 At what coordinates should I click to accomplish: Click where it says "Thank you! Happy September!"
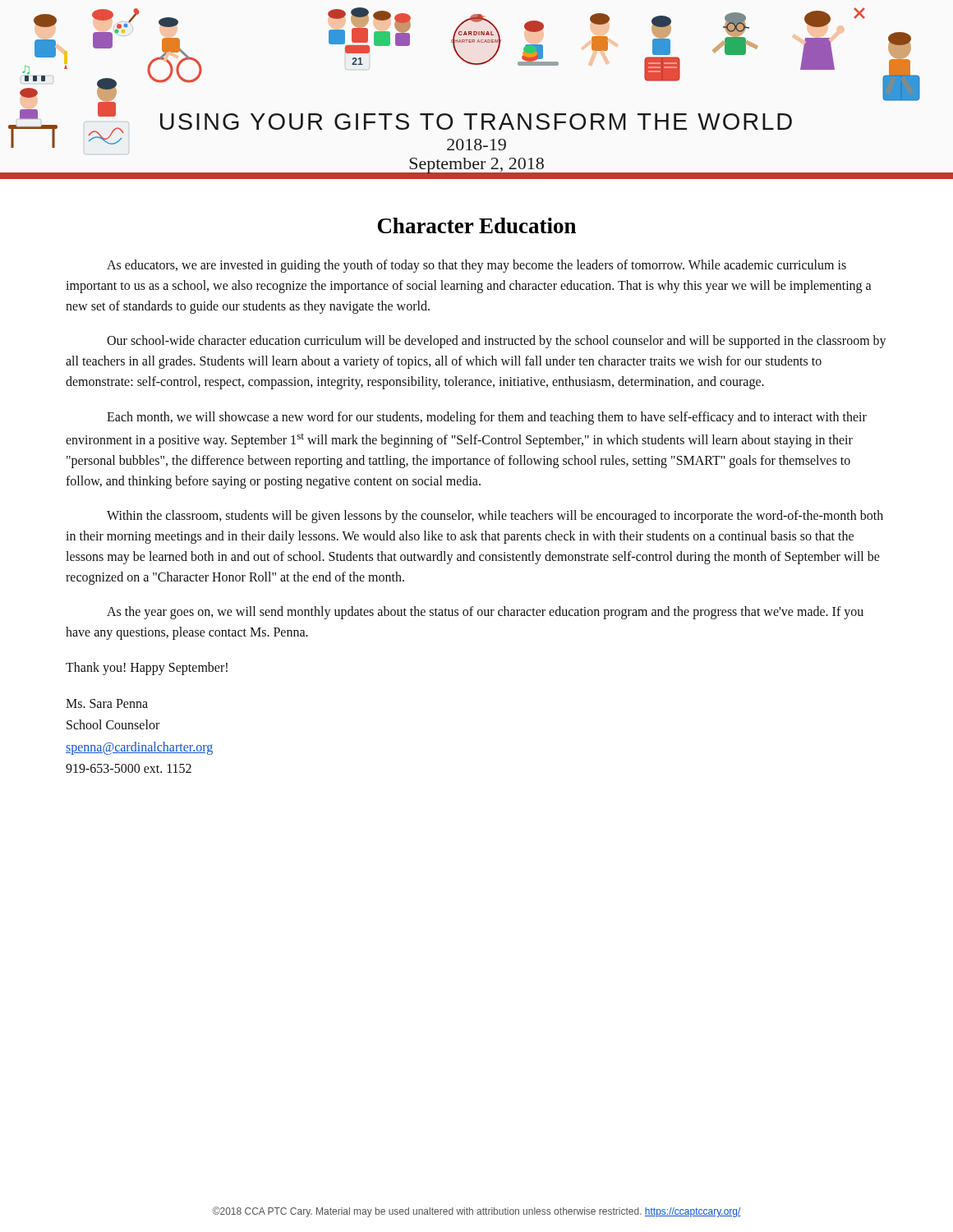[147, 667]
